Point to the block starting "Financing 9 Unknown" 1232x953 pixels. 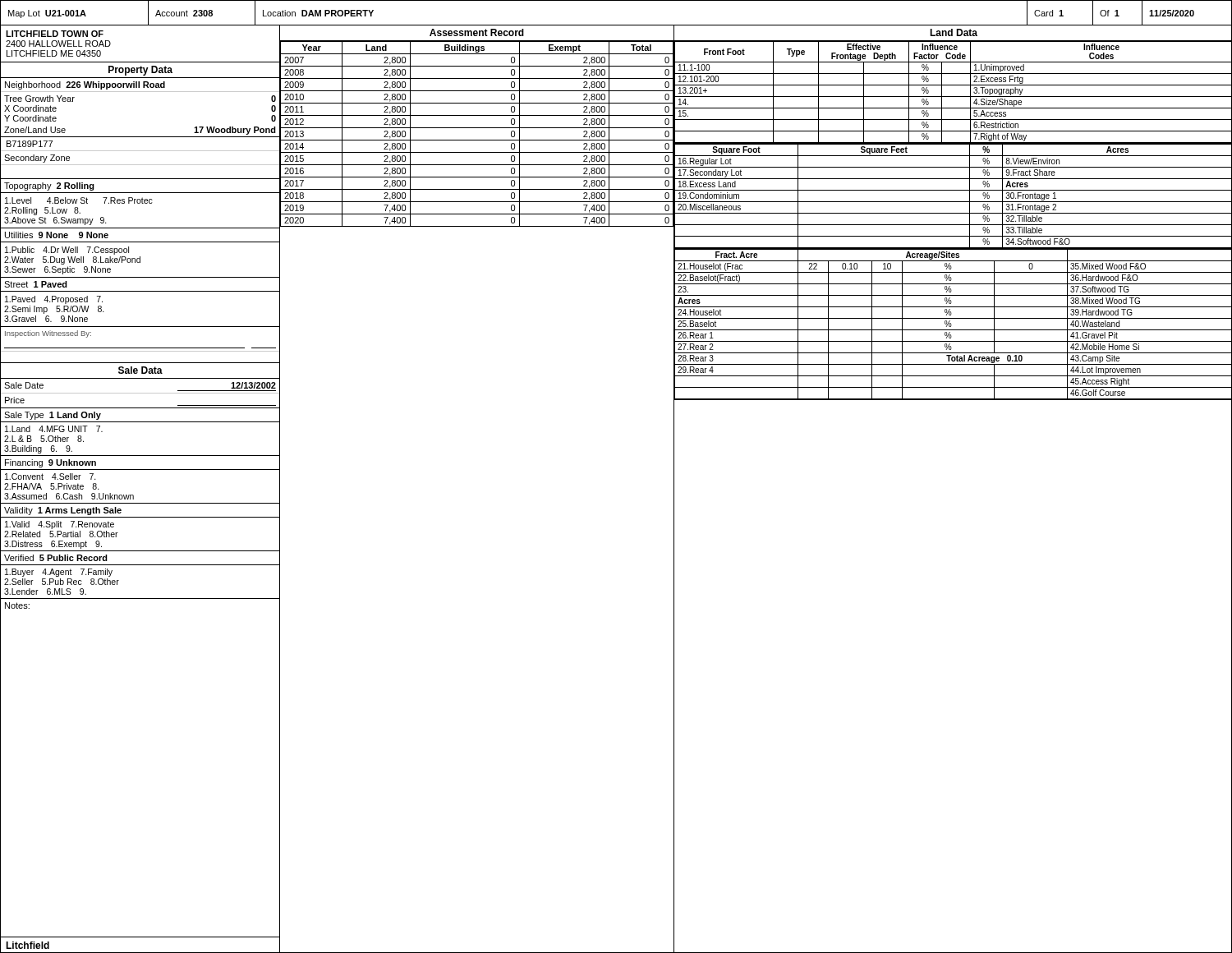[50, 463]
